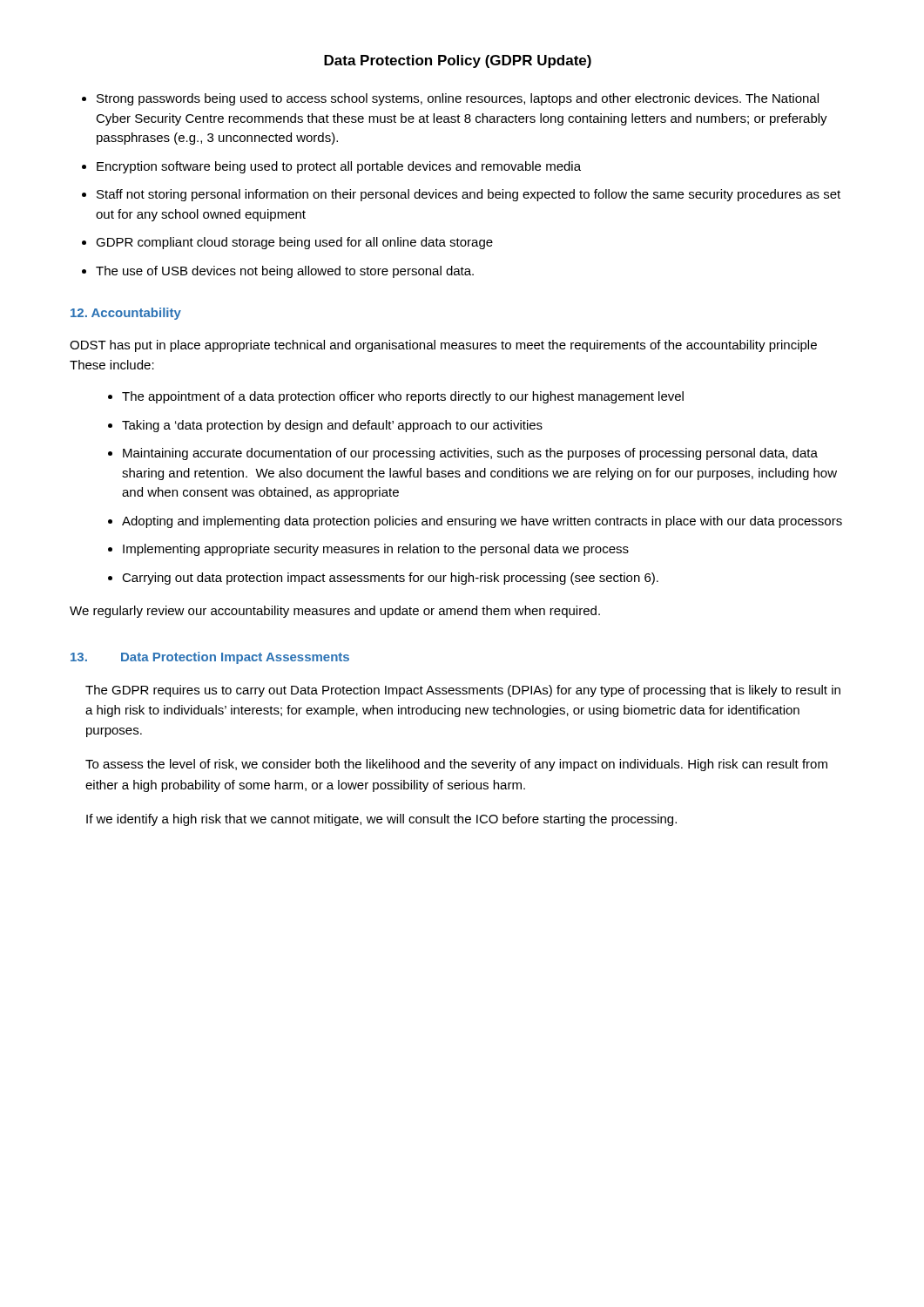This screenshot has width=924, height=1307.
Task: Locate the list item containing "Maintaining accurate documentation"
Action: (471, 473)
